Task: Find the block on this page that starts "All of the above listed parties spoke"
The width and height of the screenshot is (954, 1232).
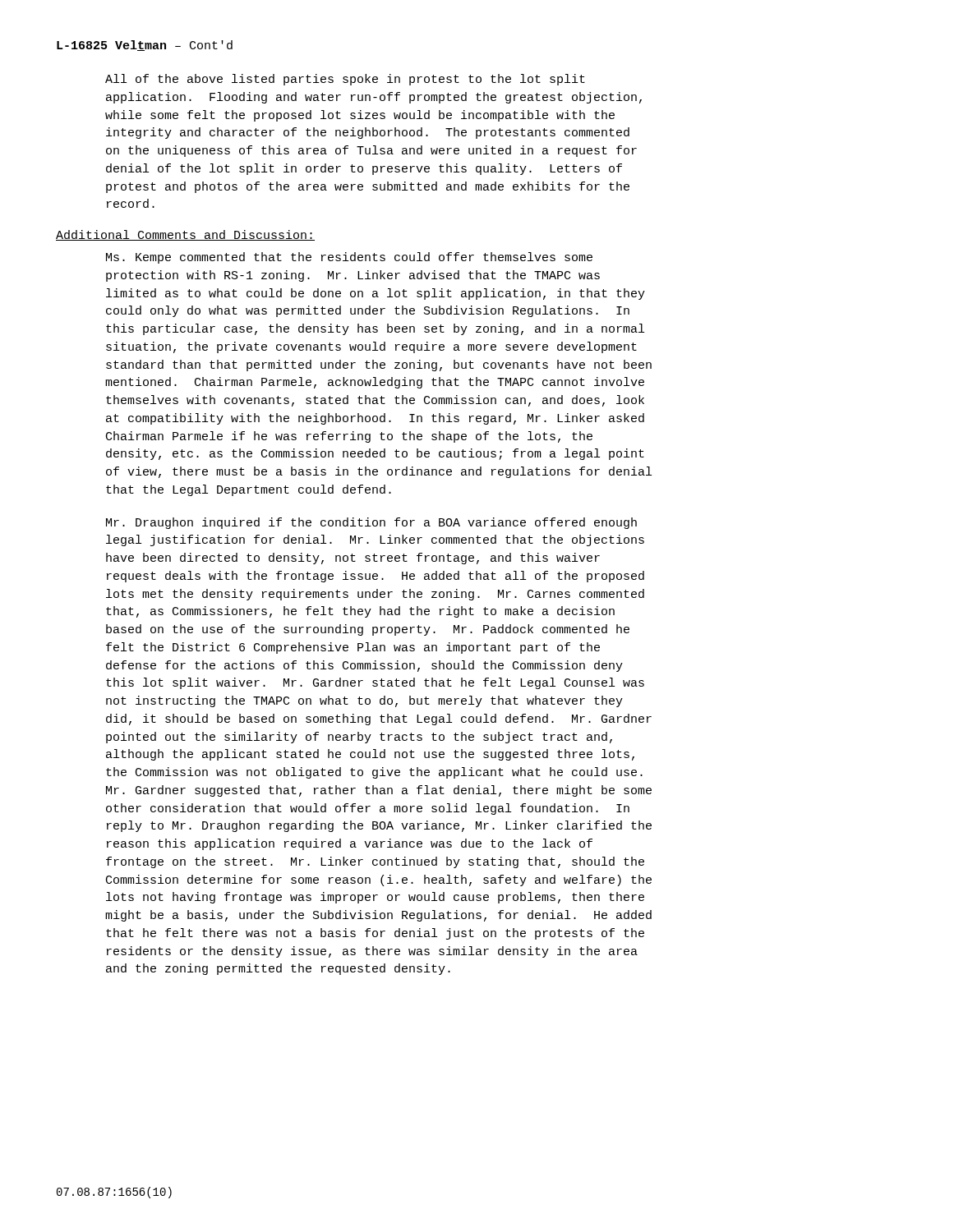Action: click(x=375, y=143)
